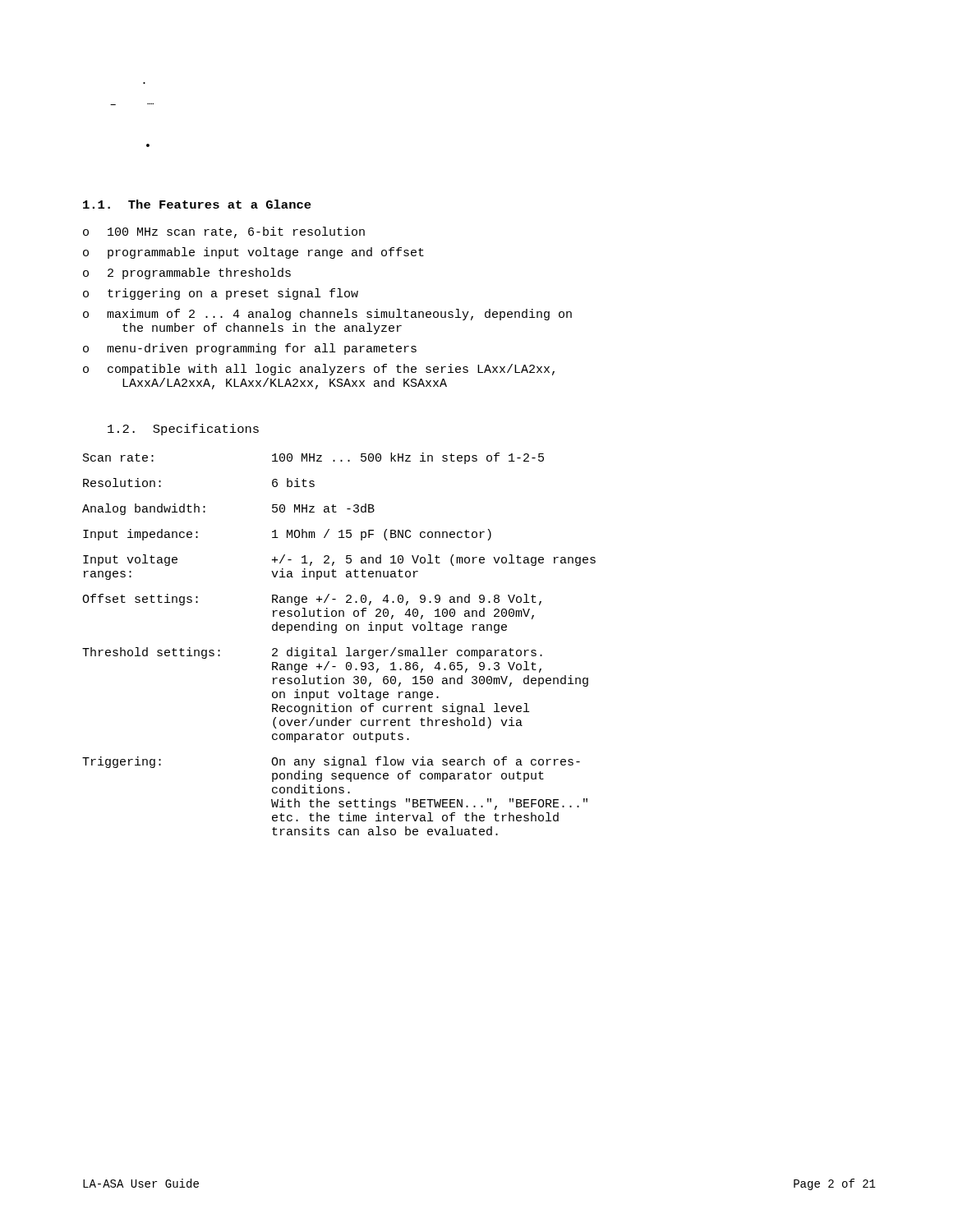Click where it says "o 2 programmable thresholds"
Image resolution: width=958 pixels, height=1232 pixels.
(x=187, y=274)
